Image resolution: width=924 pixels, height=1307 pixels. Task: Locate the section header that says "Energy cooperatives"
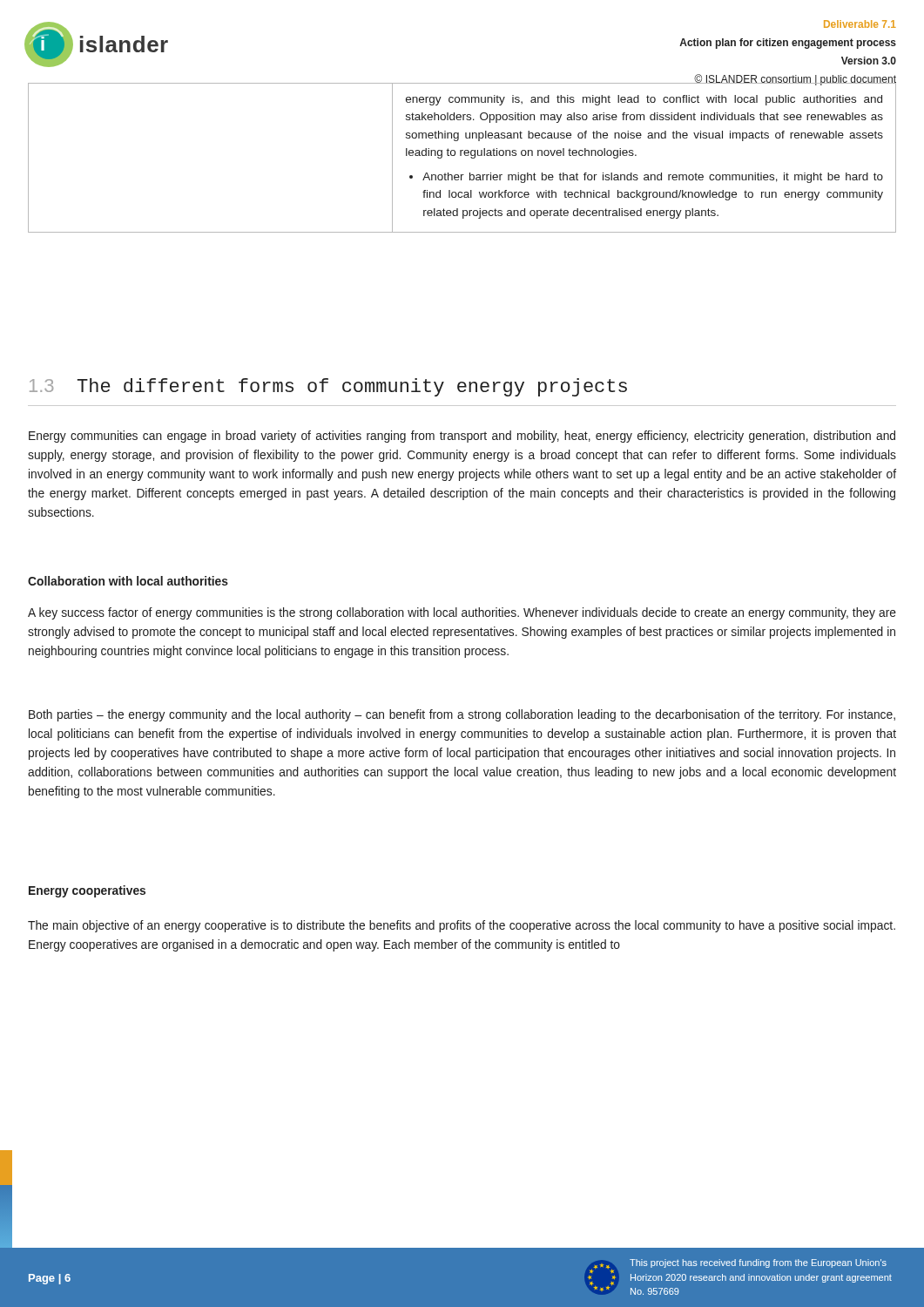[x=87, y=891]
